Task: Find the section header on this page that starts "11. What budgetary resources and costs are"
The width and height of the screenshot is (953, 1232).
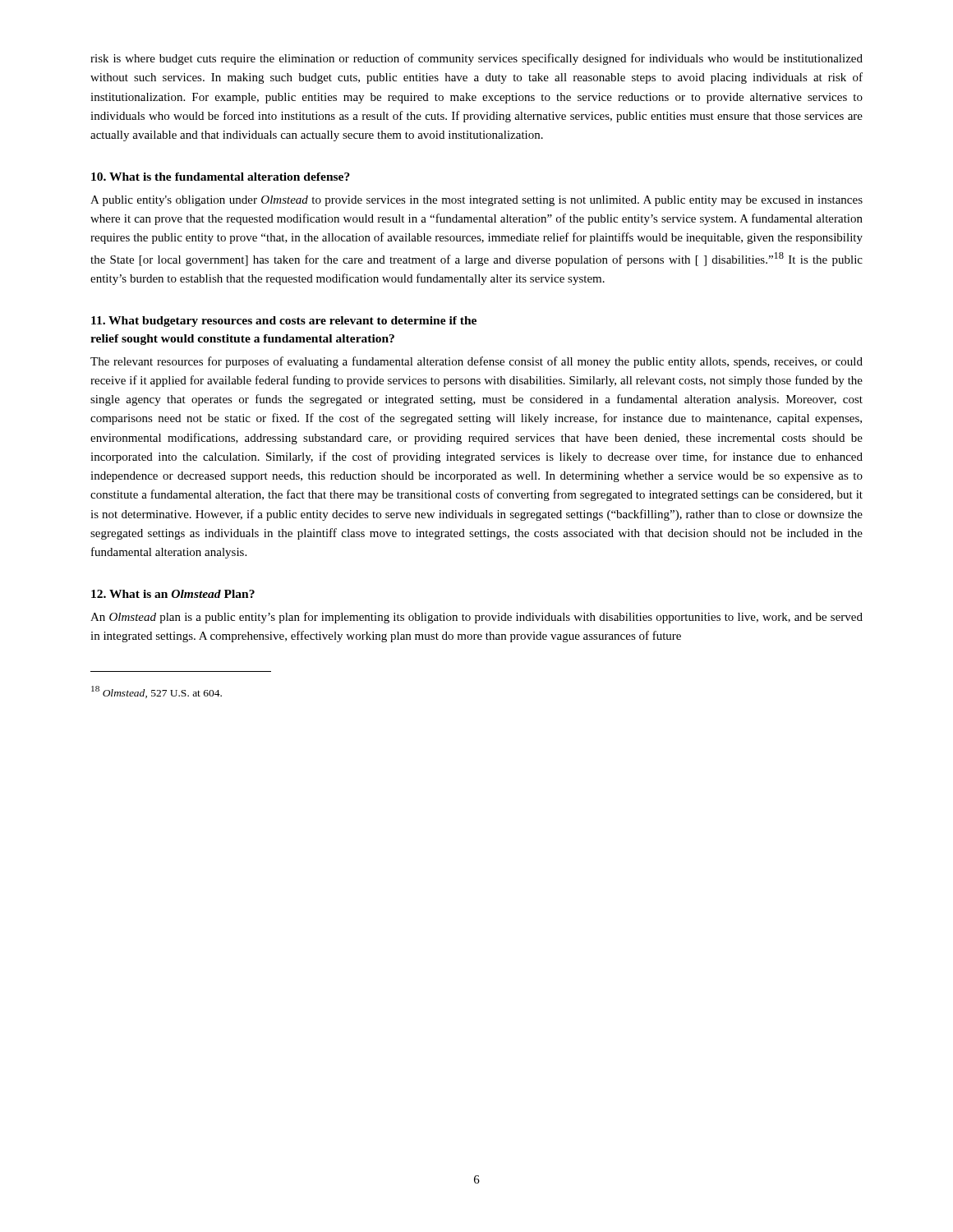Action: [x=476, y=329]
